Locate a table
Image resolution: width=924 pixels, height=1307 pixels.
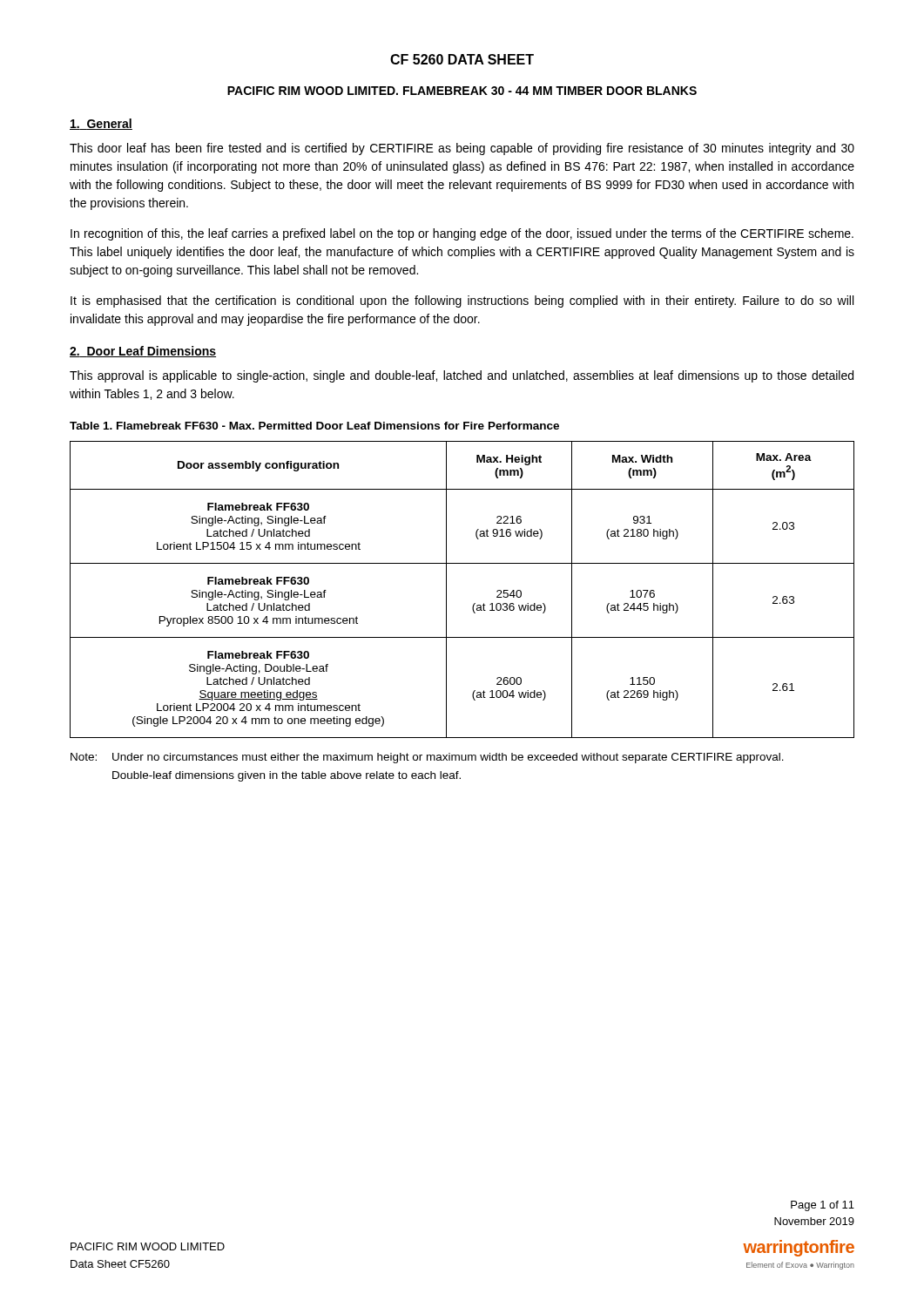click(x=462, y=589)
